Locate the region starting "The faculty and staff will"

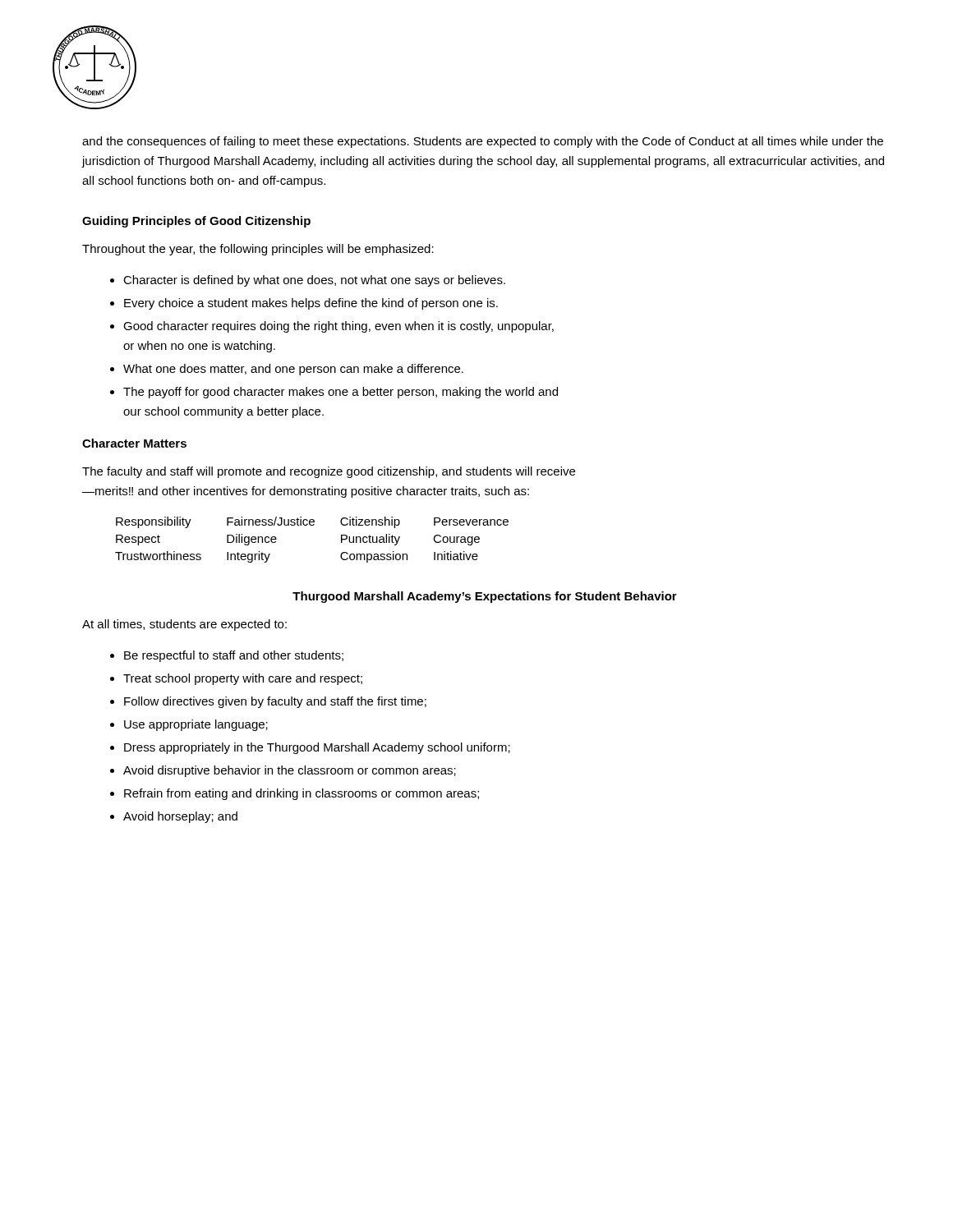329,481
